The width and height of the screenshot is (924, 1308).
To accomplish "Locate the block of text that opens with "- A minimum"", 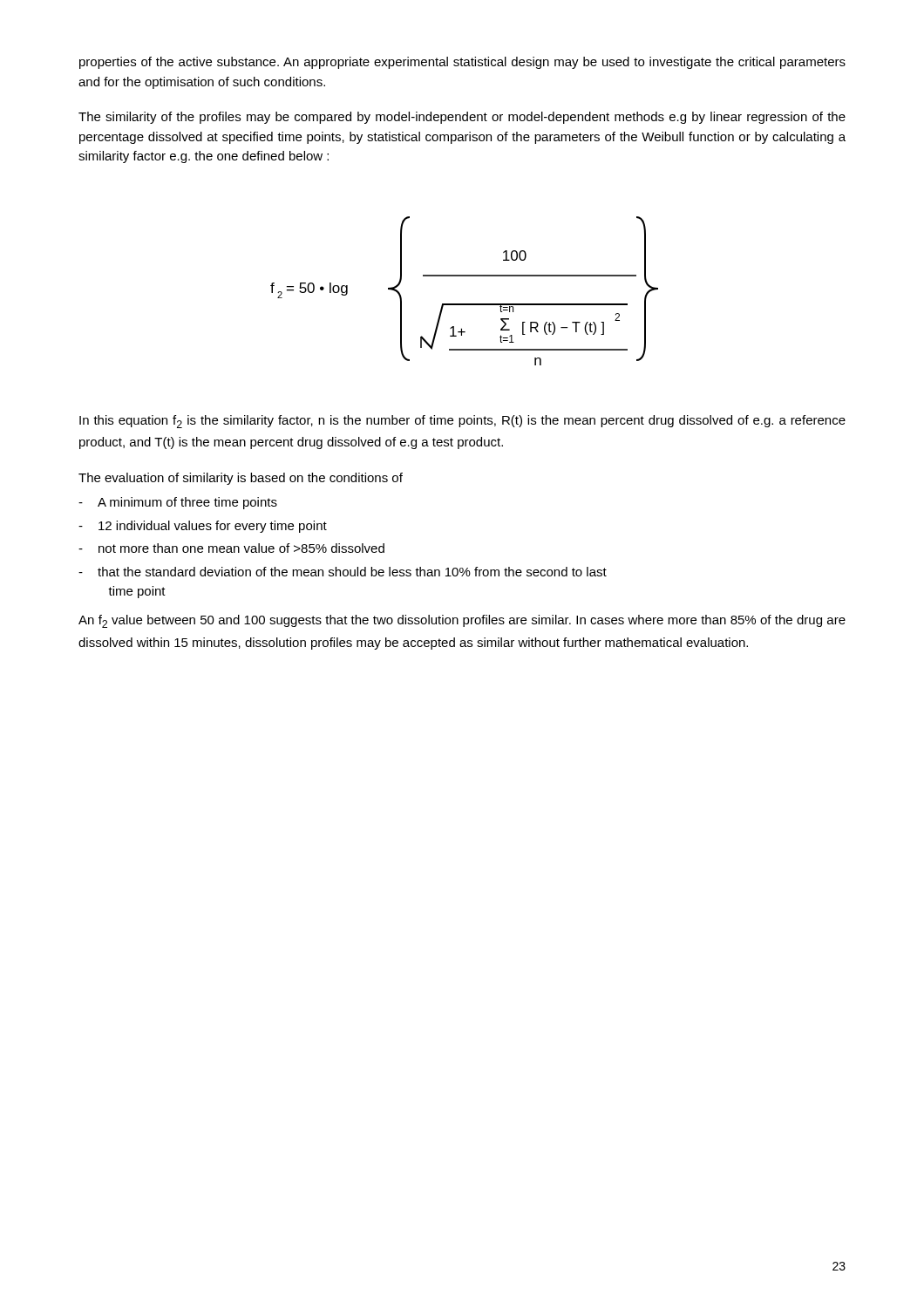I will 178,503.
